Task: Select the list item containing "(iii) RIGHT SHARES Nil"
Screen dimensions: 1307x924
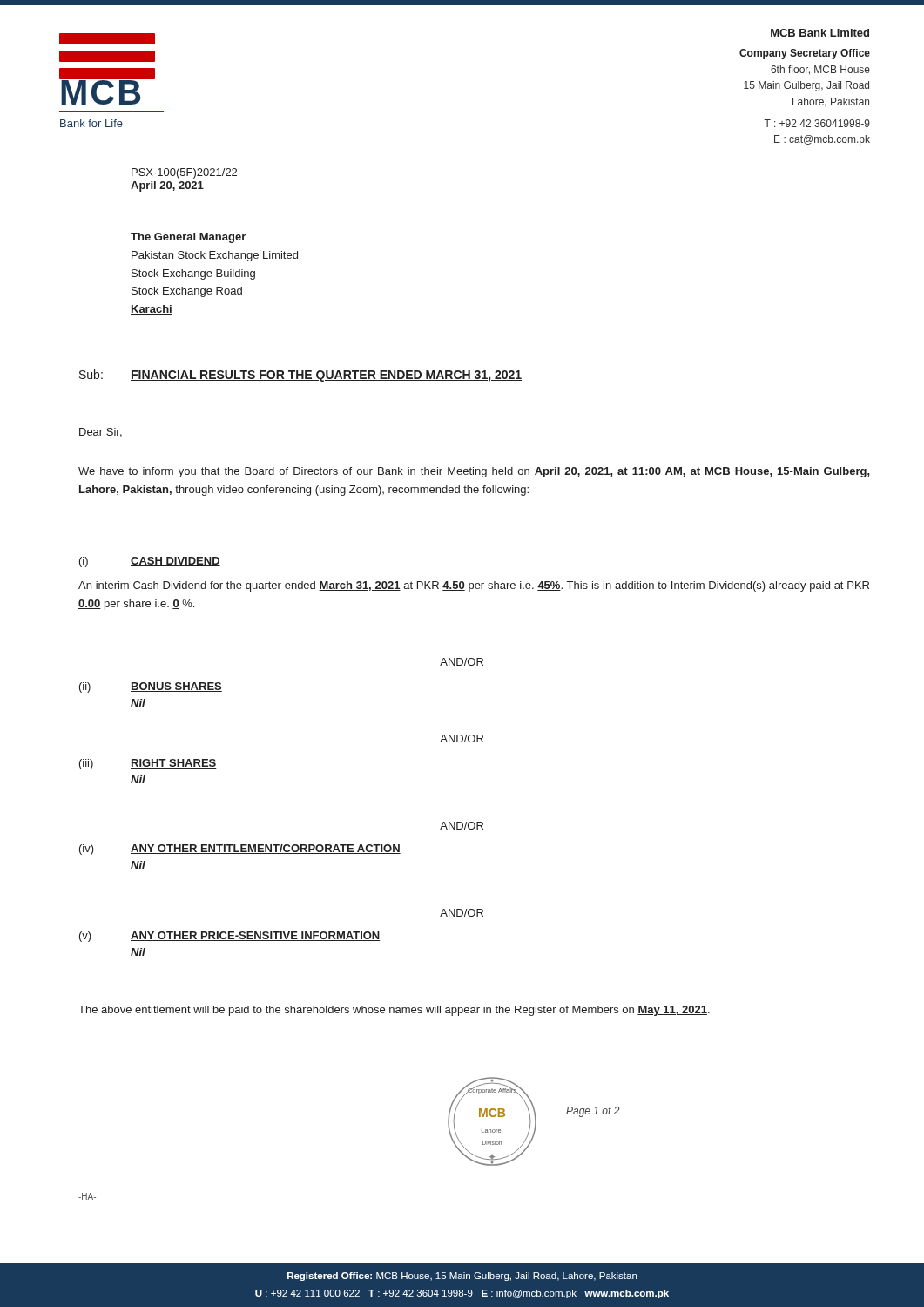Action: coord(148,764)
